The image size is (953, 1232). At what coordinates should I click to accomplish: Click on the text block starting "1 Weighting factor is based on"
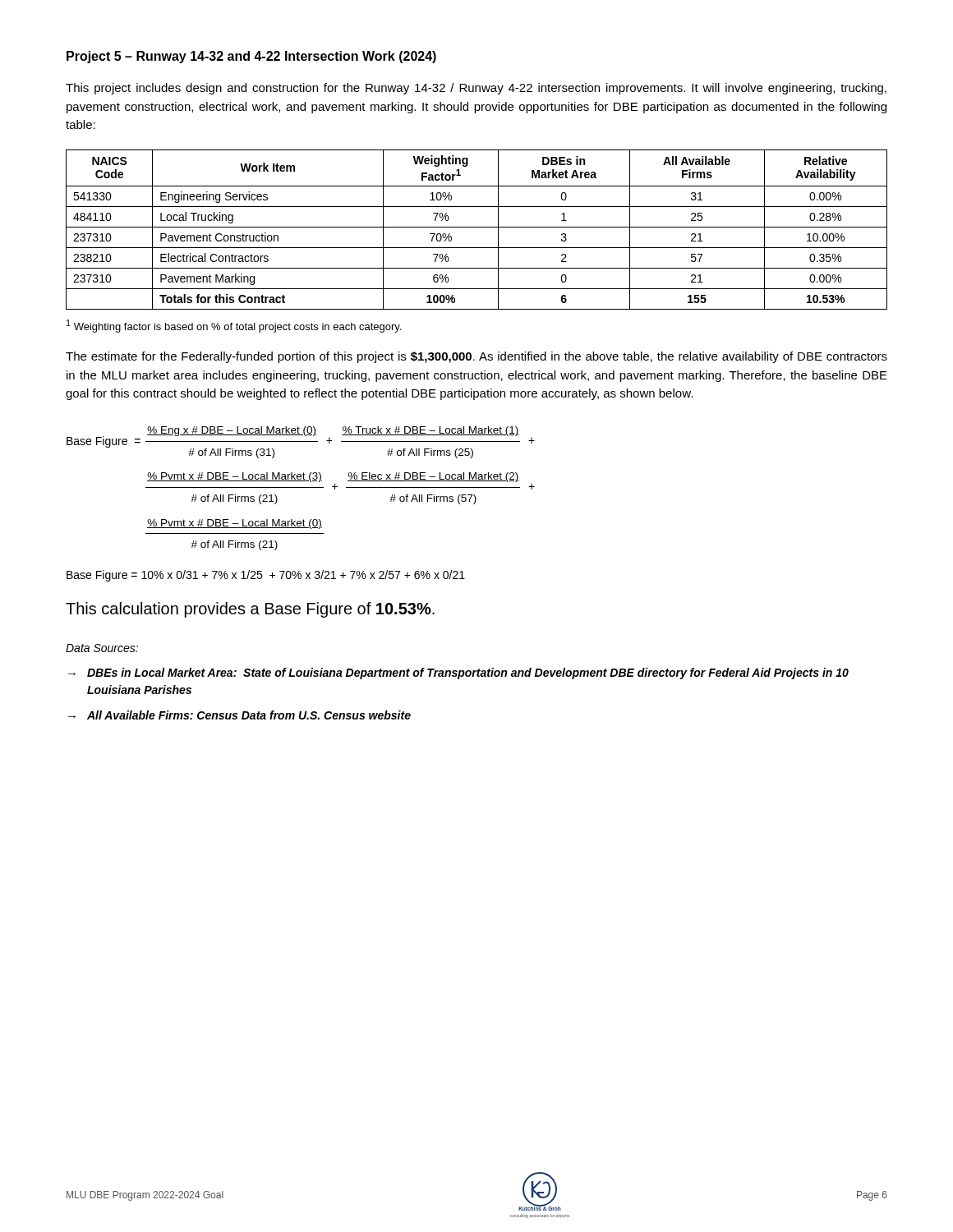234,325
